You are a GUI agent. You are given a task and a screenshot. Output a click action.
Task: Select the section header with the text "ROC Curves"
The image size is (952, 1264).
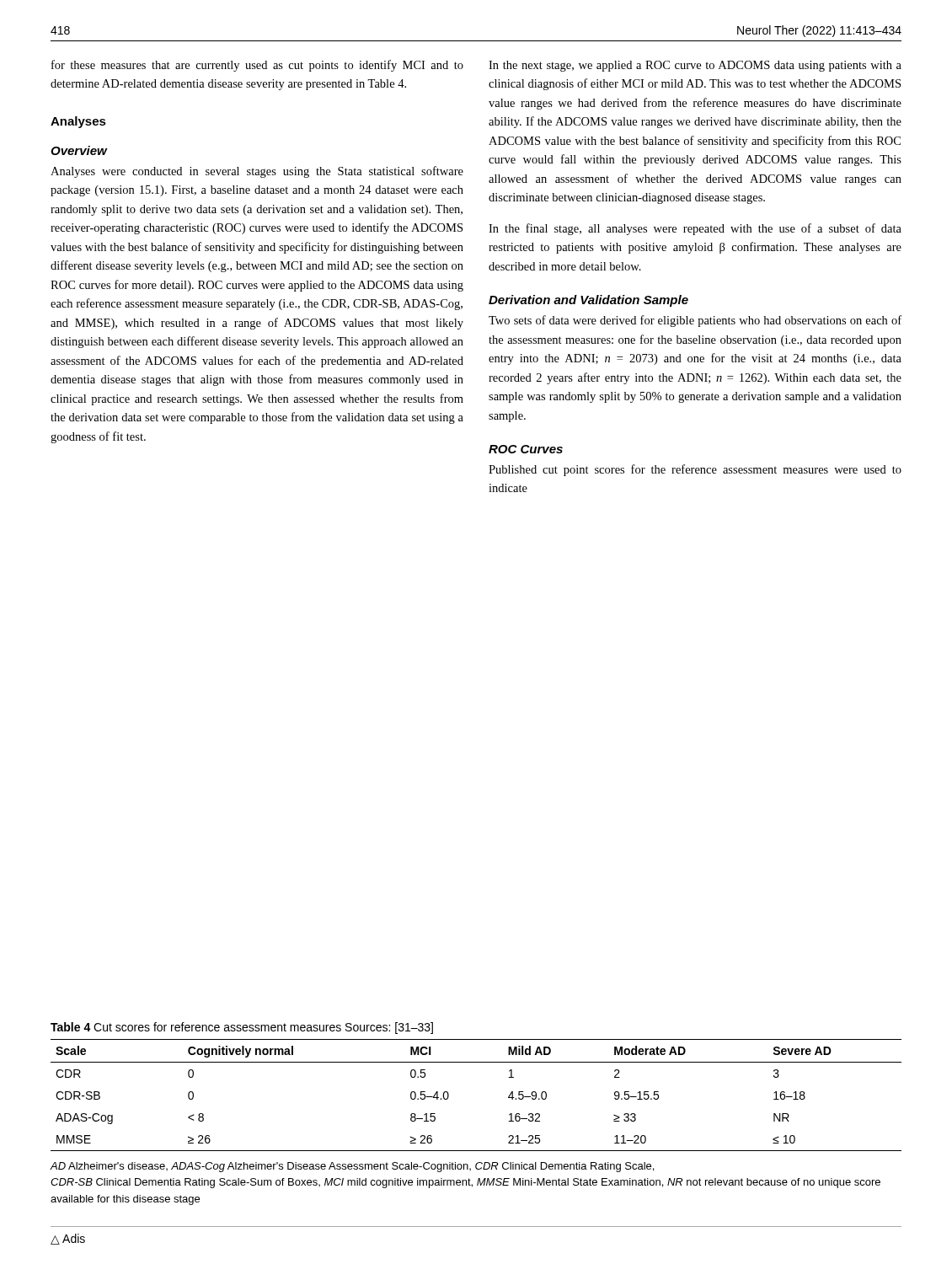pos(526,449)
